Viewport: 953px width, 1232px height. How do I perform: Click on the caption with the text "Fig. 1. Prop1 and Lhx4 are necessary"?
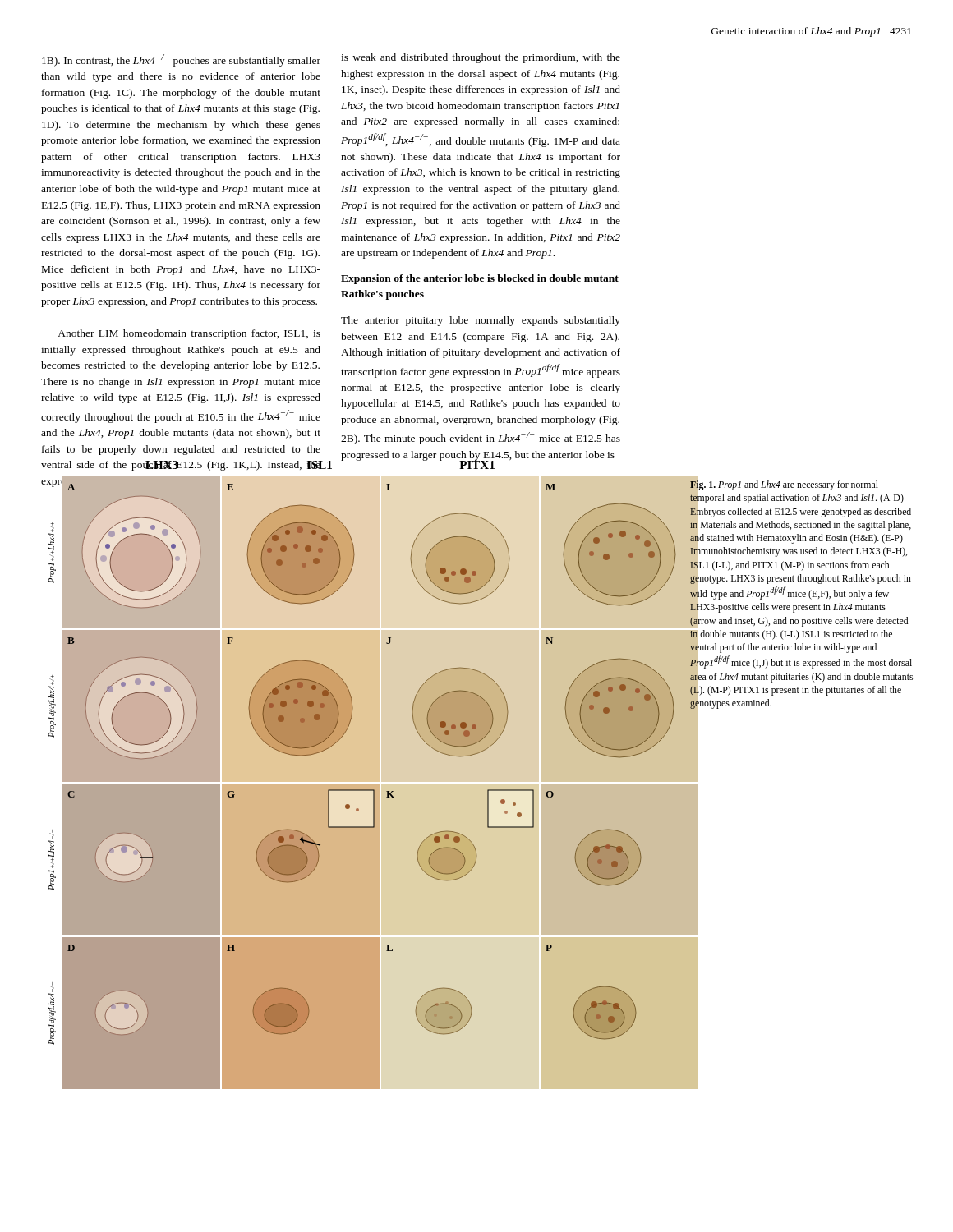click(x=802, y=594)
